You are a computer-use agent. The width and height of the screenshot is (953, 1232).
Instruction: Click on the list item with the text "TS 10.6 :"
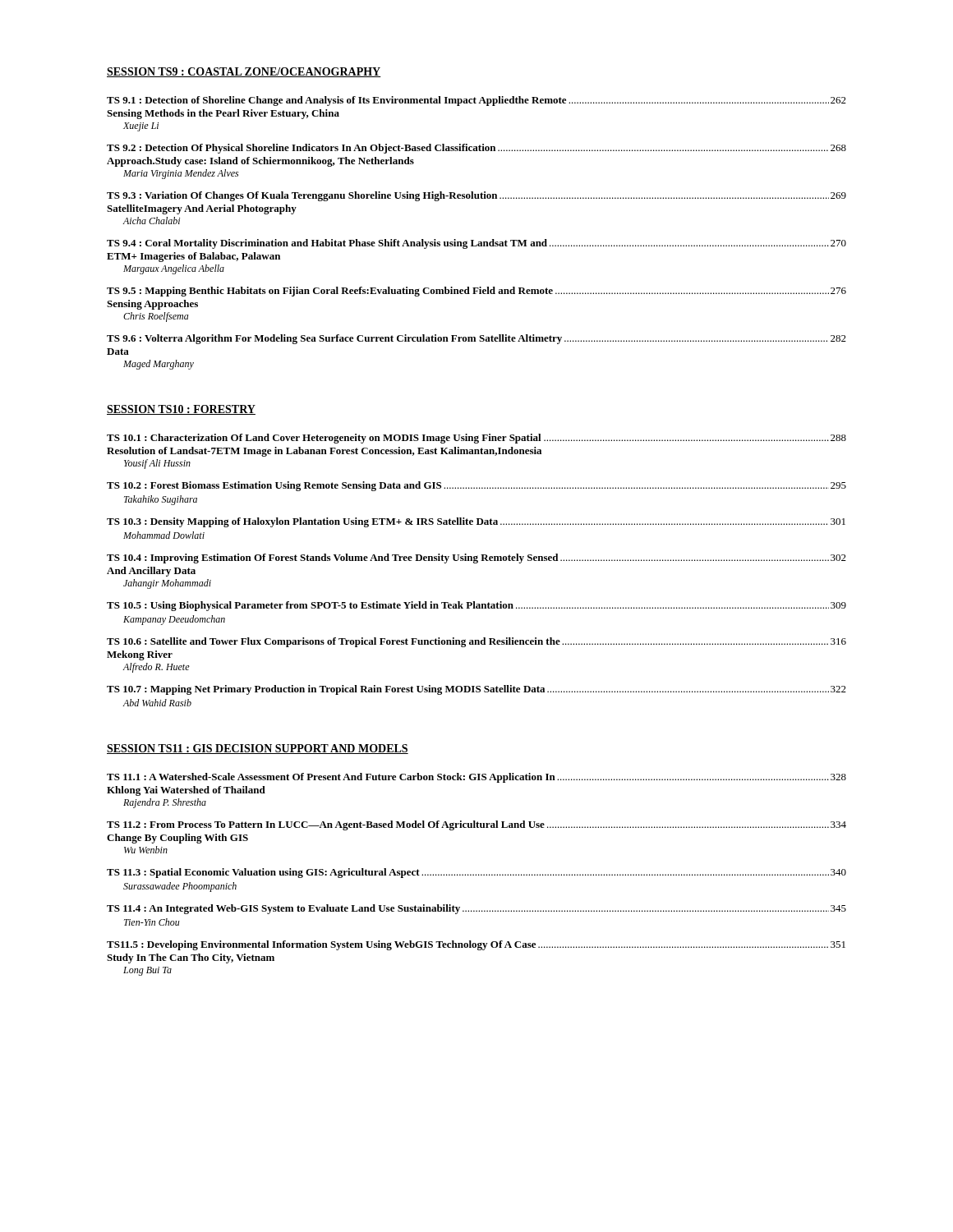(x=476, y=654)
